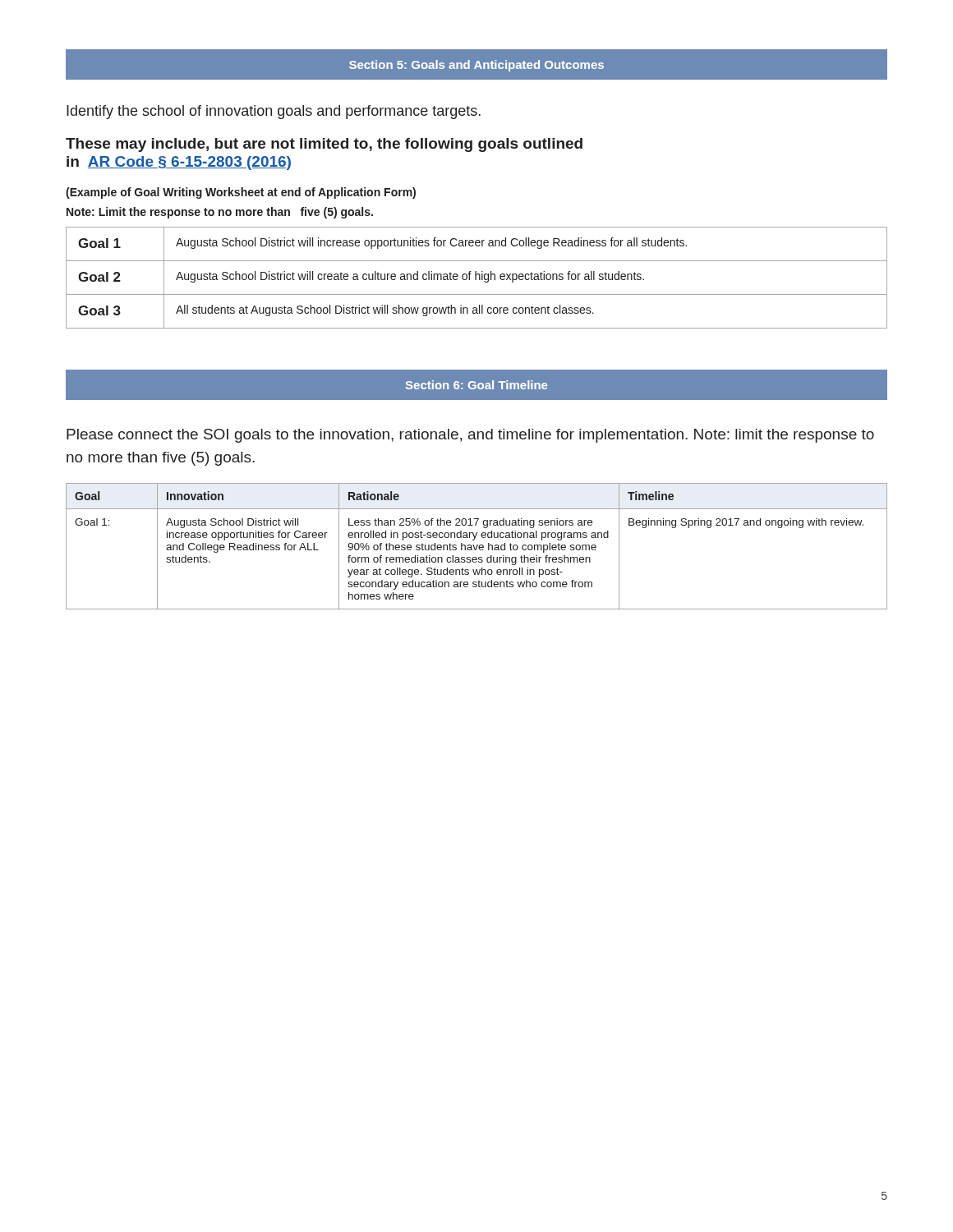953x1232 pixels.
Task: Locate the block starting "Section 5: Goals and Anticipated Outcomes"
Action: pos(476,64)
